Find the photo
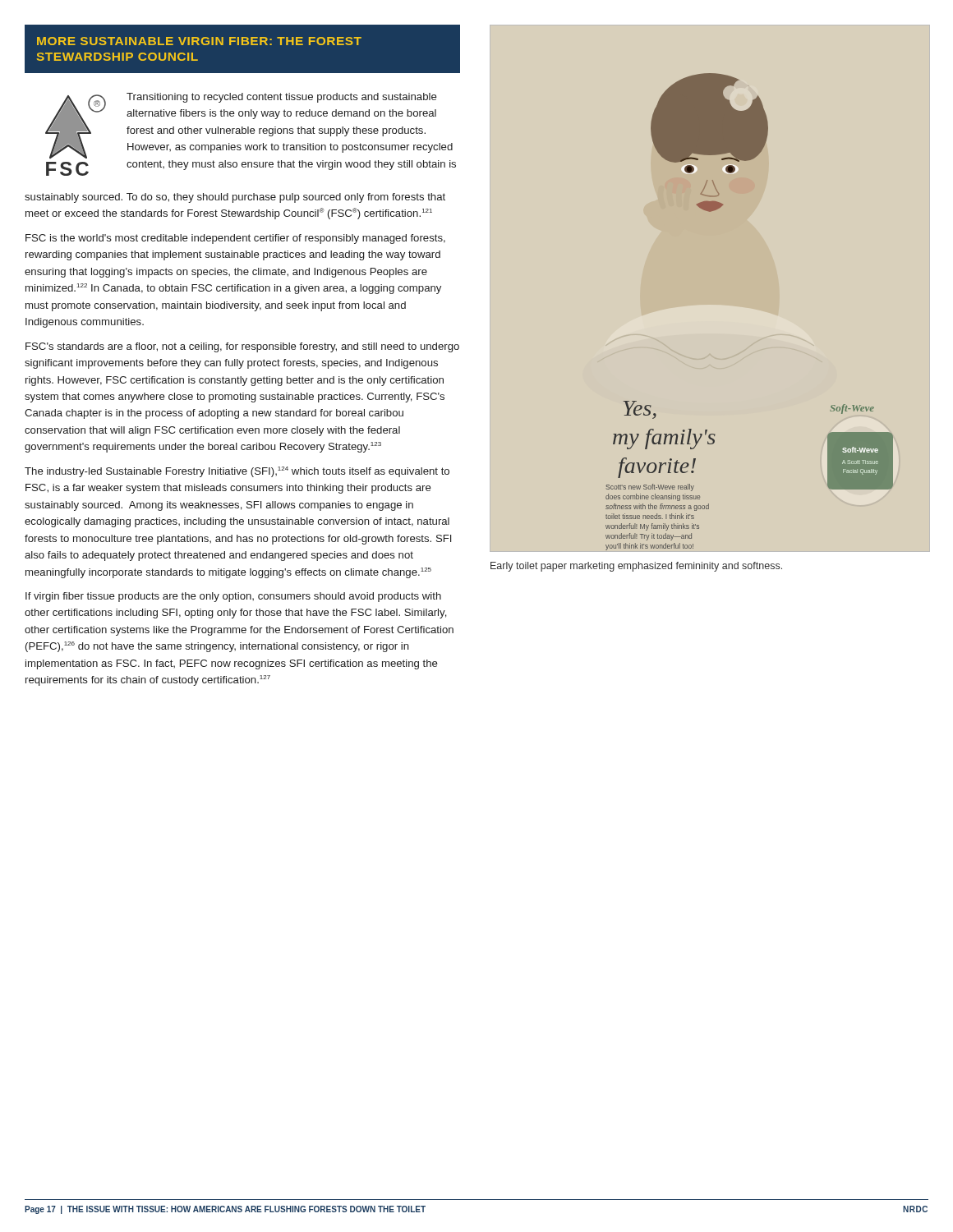The width and height of the screenshot is (953, 1232). (x=710, y=288)
